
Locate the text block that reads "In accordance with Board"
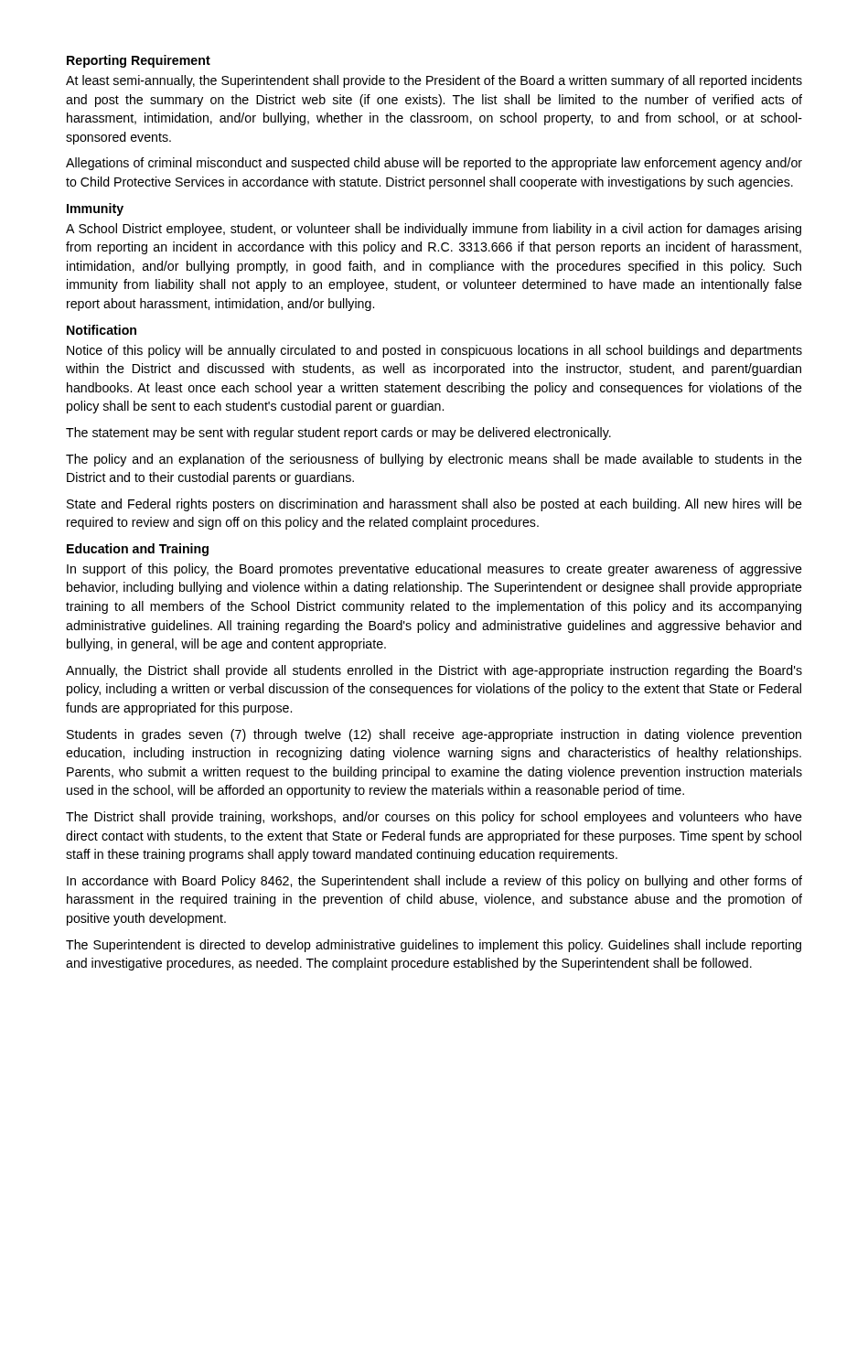pyautogui.click(x=434, y=899)
